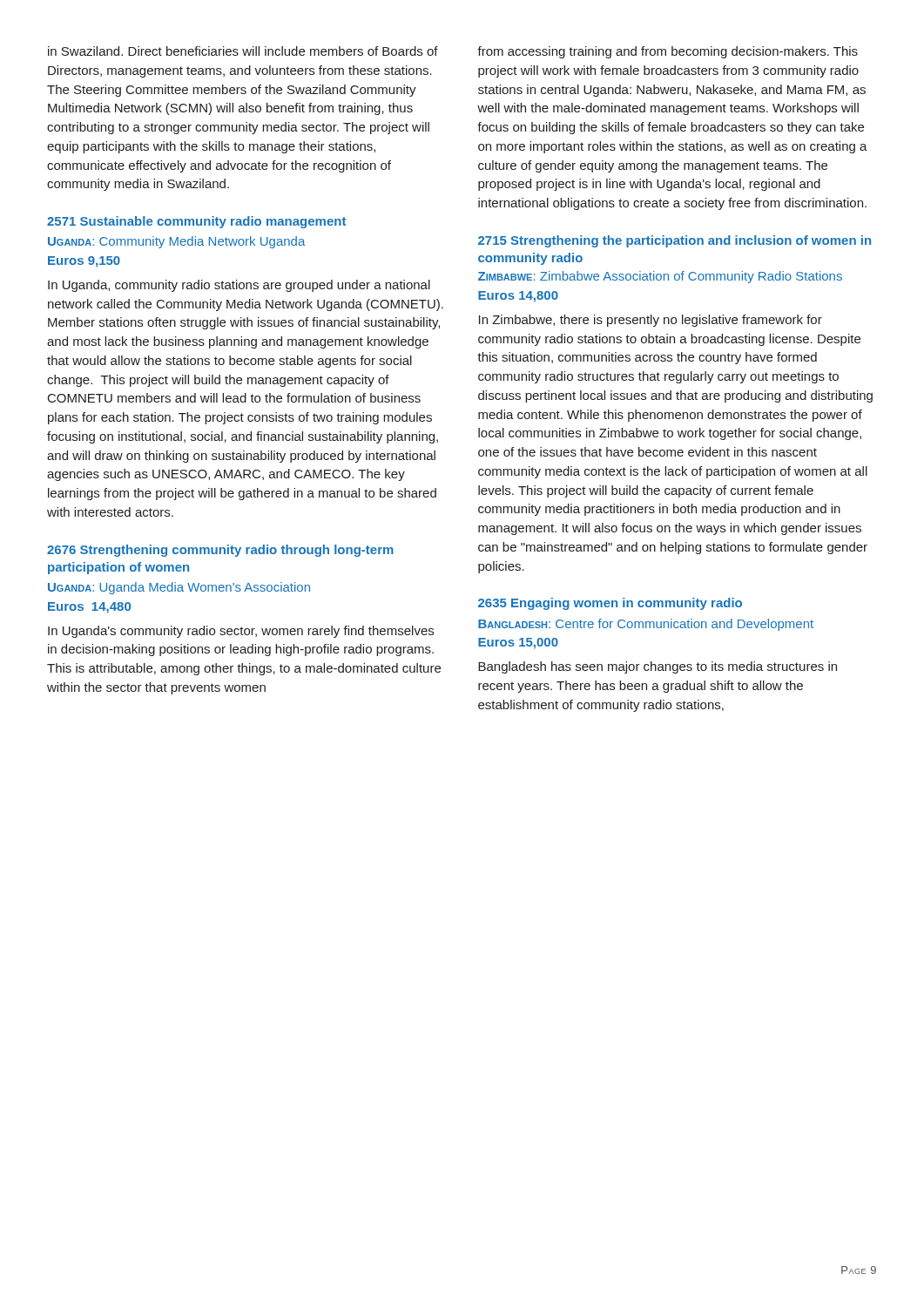Point to the block beginning "In Zimbabwe, there"
924x1307 pixels.
(677, 443)
